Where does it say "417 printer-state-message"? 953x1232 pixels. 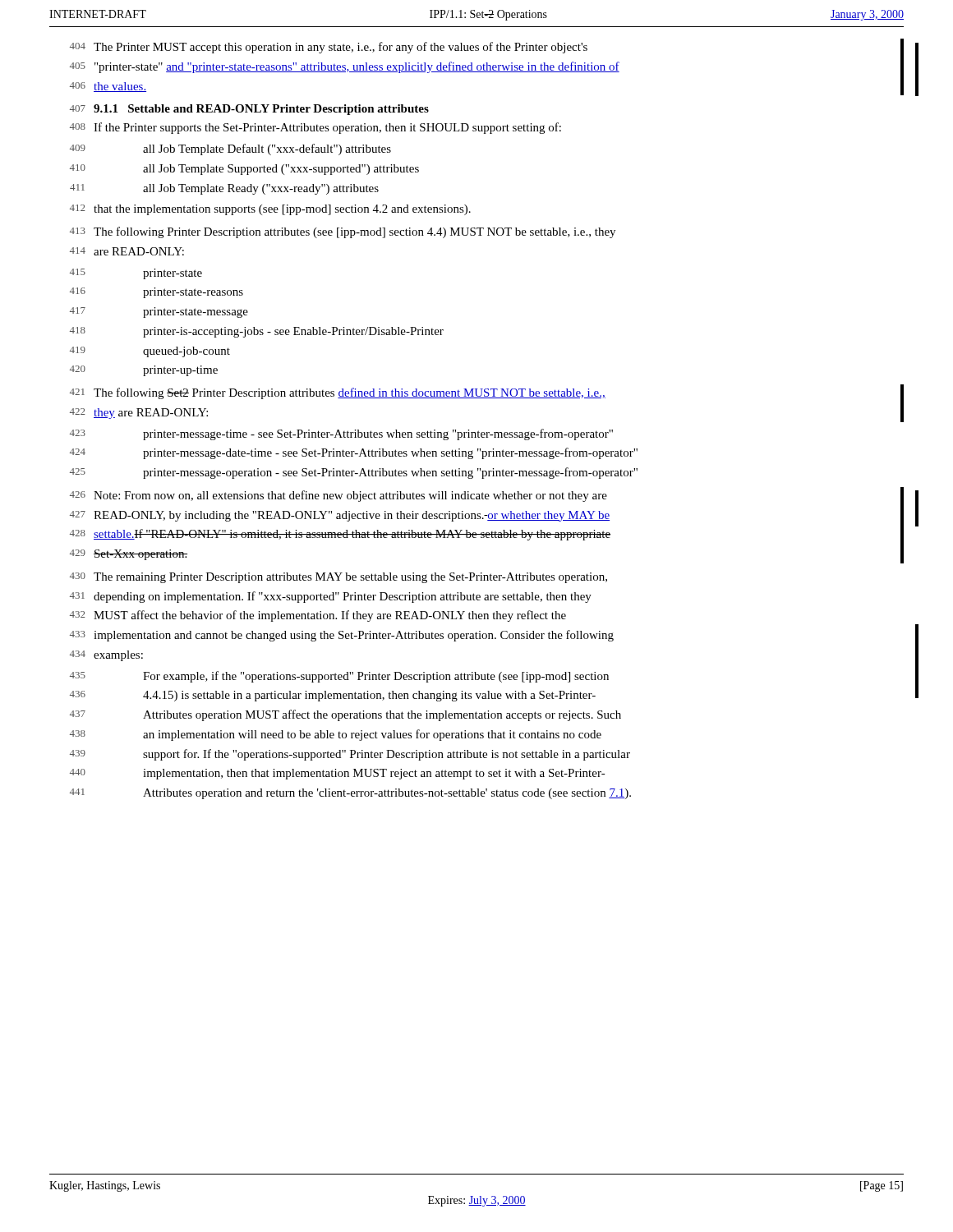point(159,313)
